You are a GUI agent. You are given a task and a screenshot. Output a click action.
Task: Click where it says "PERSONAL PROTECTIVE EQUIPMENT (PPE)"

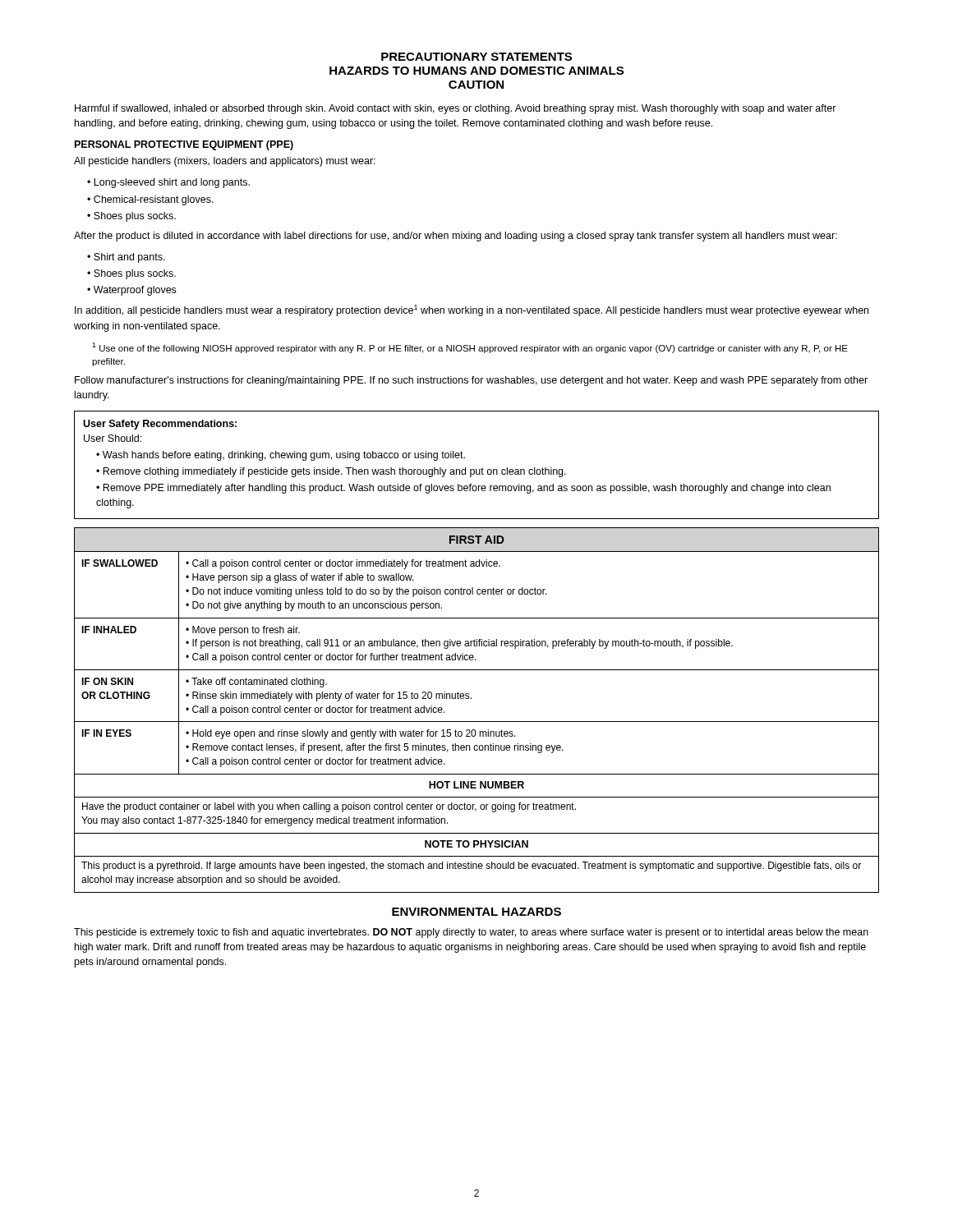(x=184, y=145)
